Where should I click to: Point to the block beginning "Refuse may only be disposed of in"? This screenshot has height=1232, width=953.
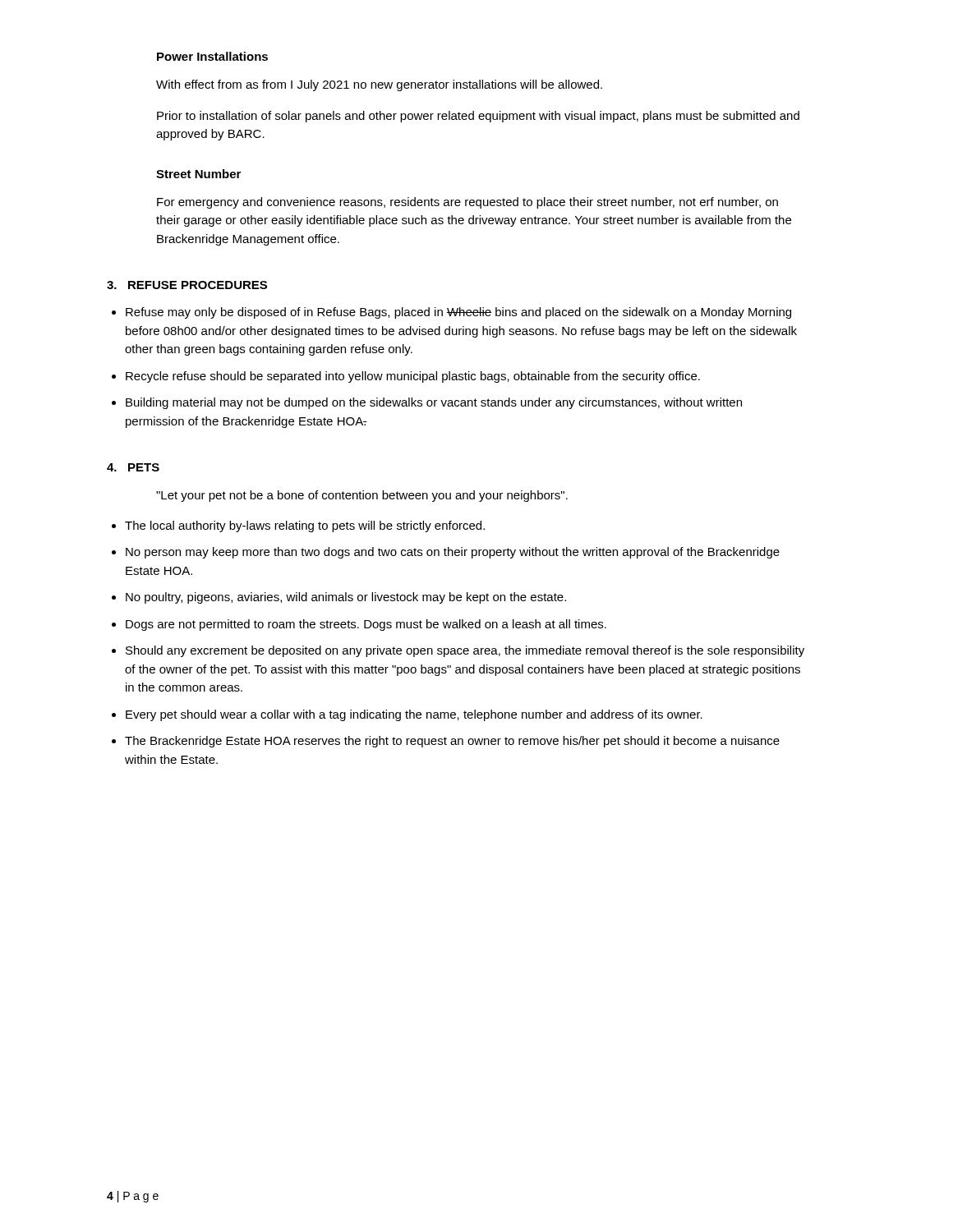tap(456, 331)
